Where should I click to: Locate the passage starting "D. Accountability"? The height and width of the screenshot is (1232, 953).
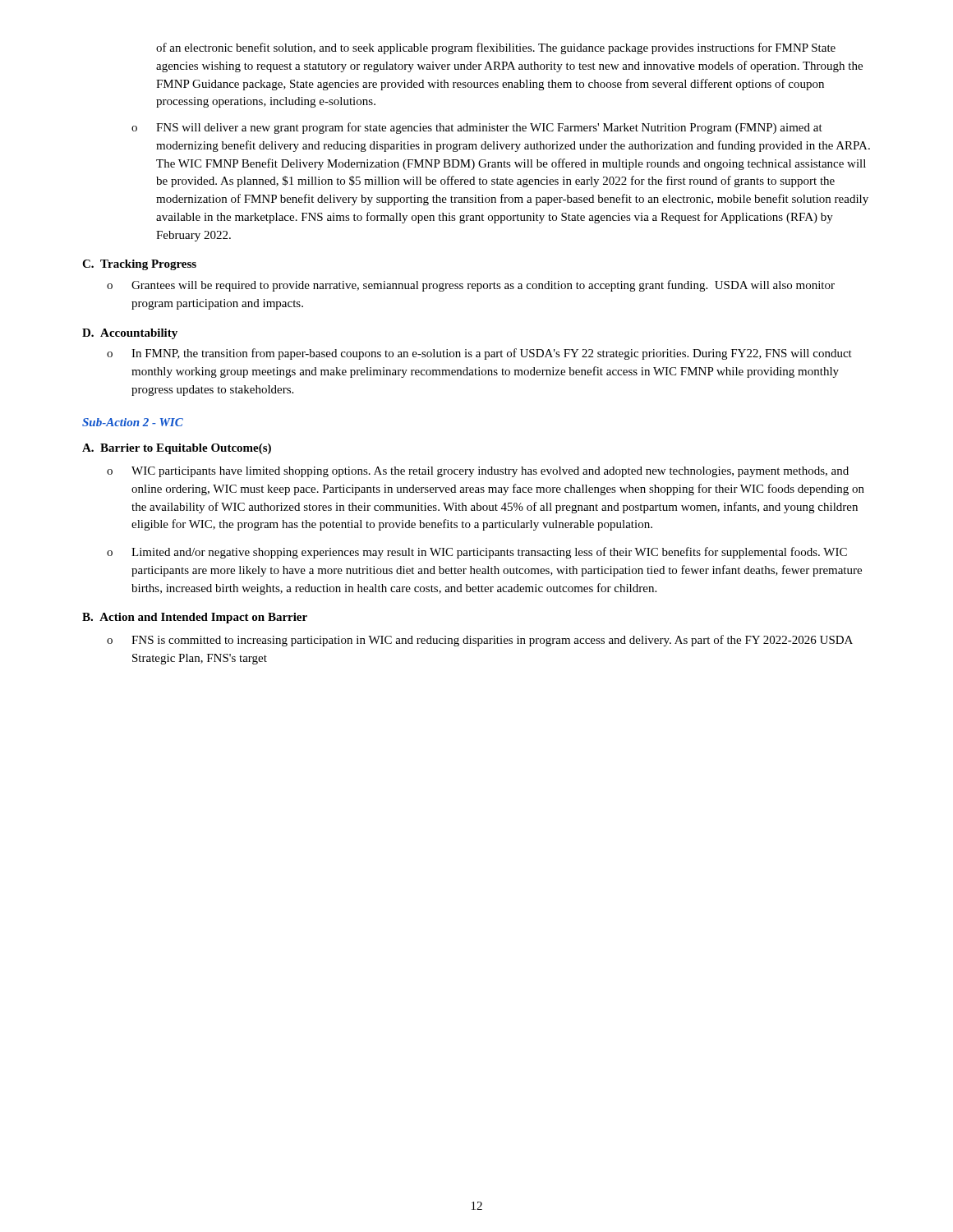[x=130, y=332]
